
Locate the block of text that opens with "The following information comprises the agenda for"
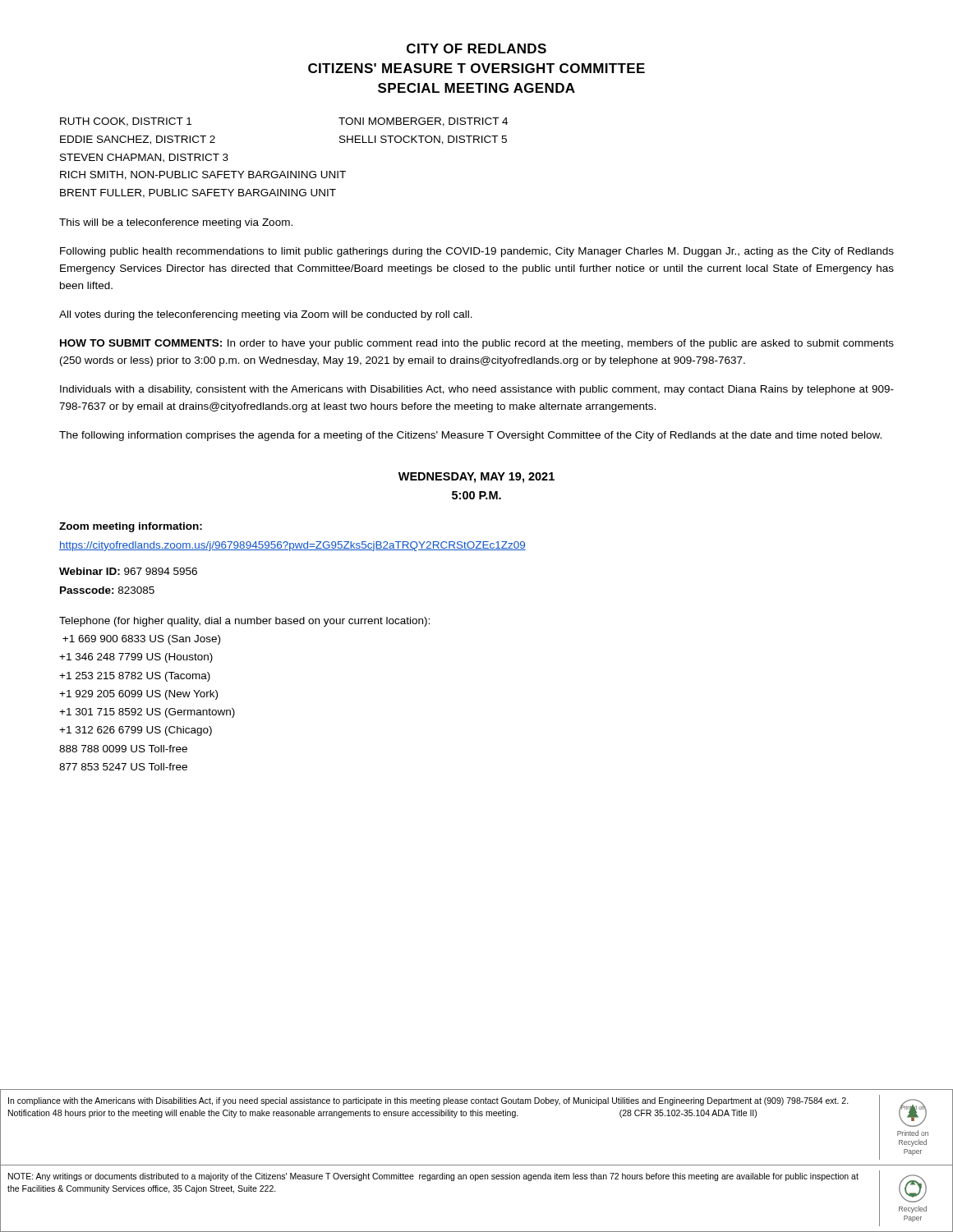tap(471, 435)
